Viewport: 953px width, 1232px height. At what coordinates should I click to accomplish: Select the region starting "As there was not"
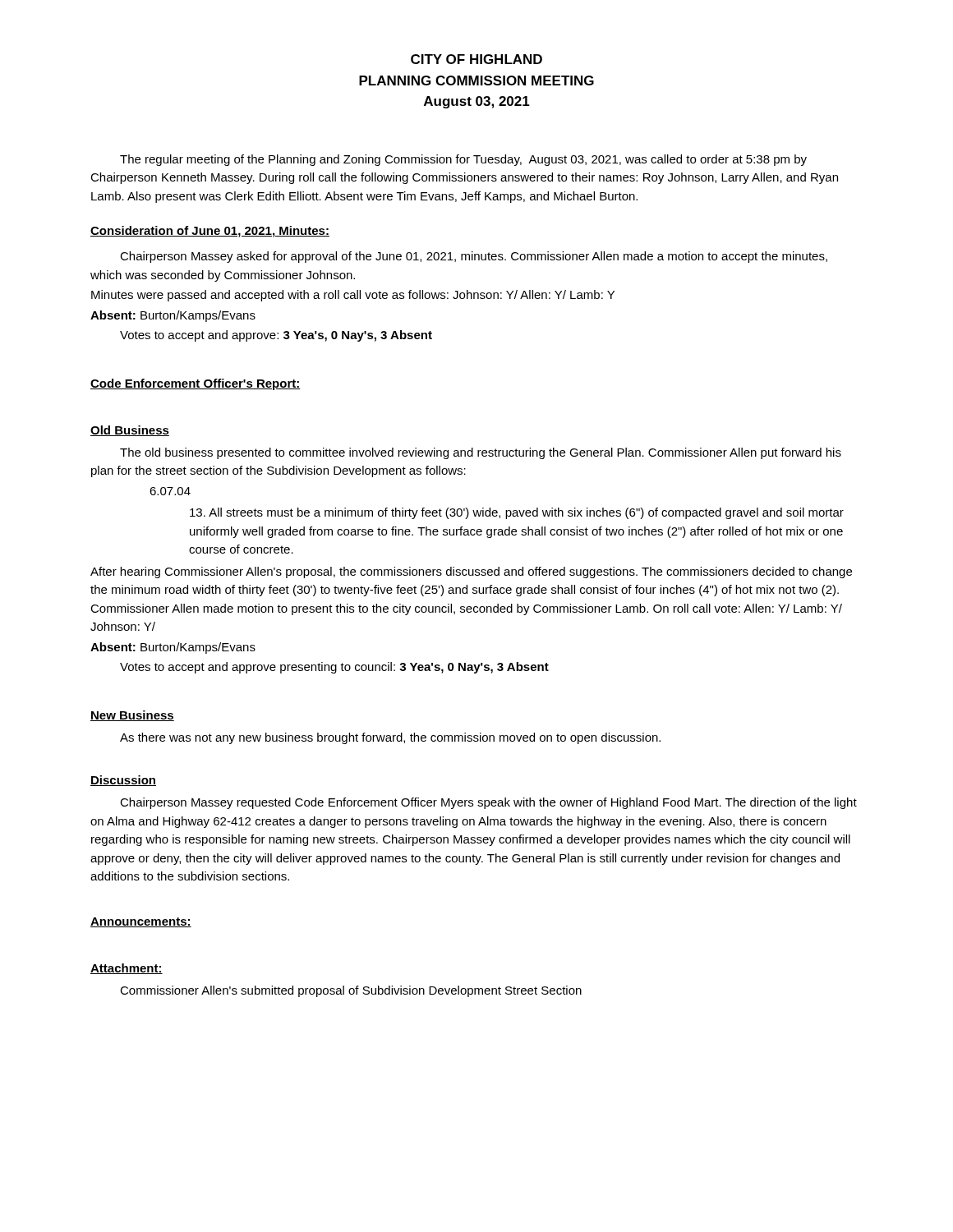pyautogui.click(x=491, y=737)
